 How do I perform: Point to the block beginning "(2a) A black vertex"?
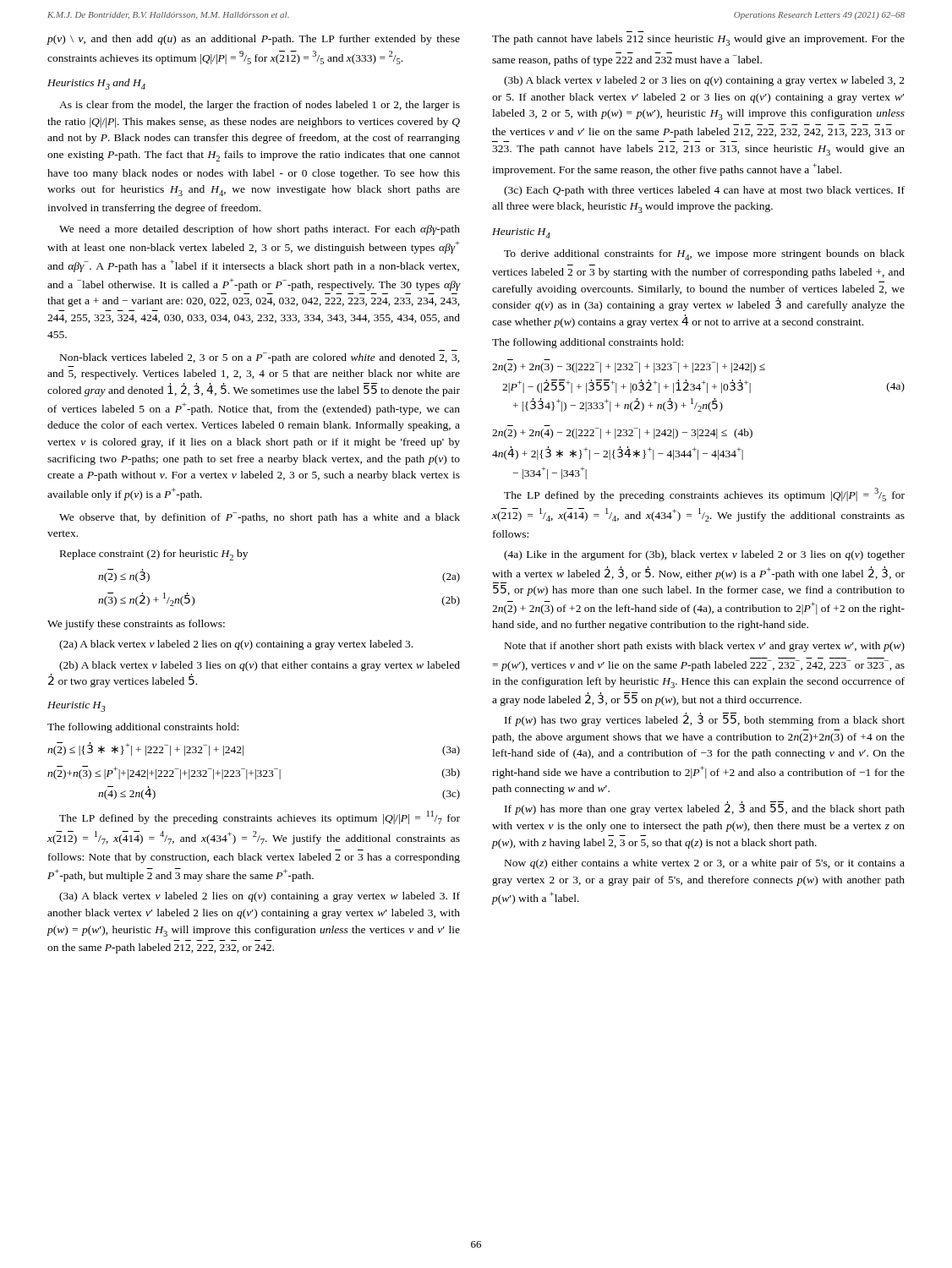tap(254, 644)
